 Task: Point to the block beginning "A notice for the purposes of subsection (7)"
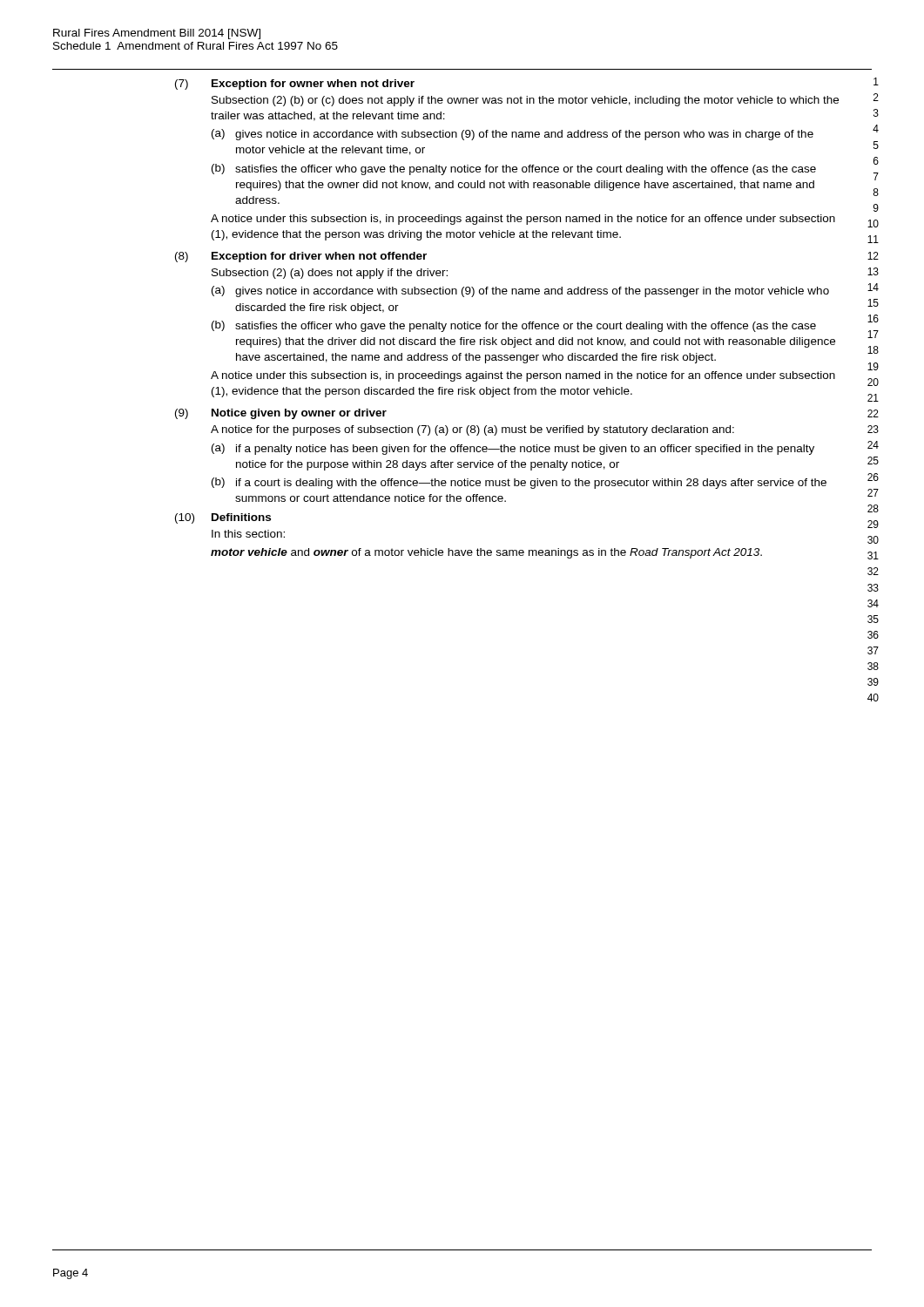point(473,429)
